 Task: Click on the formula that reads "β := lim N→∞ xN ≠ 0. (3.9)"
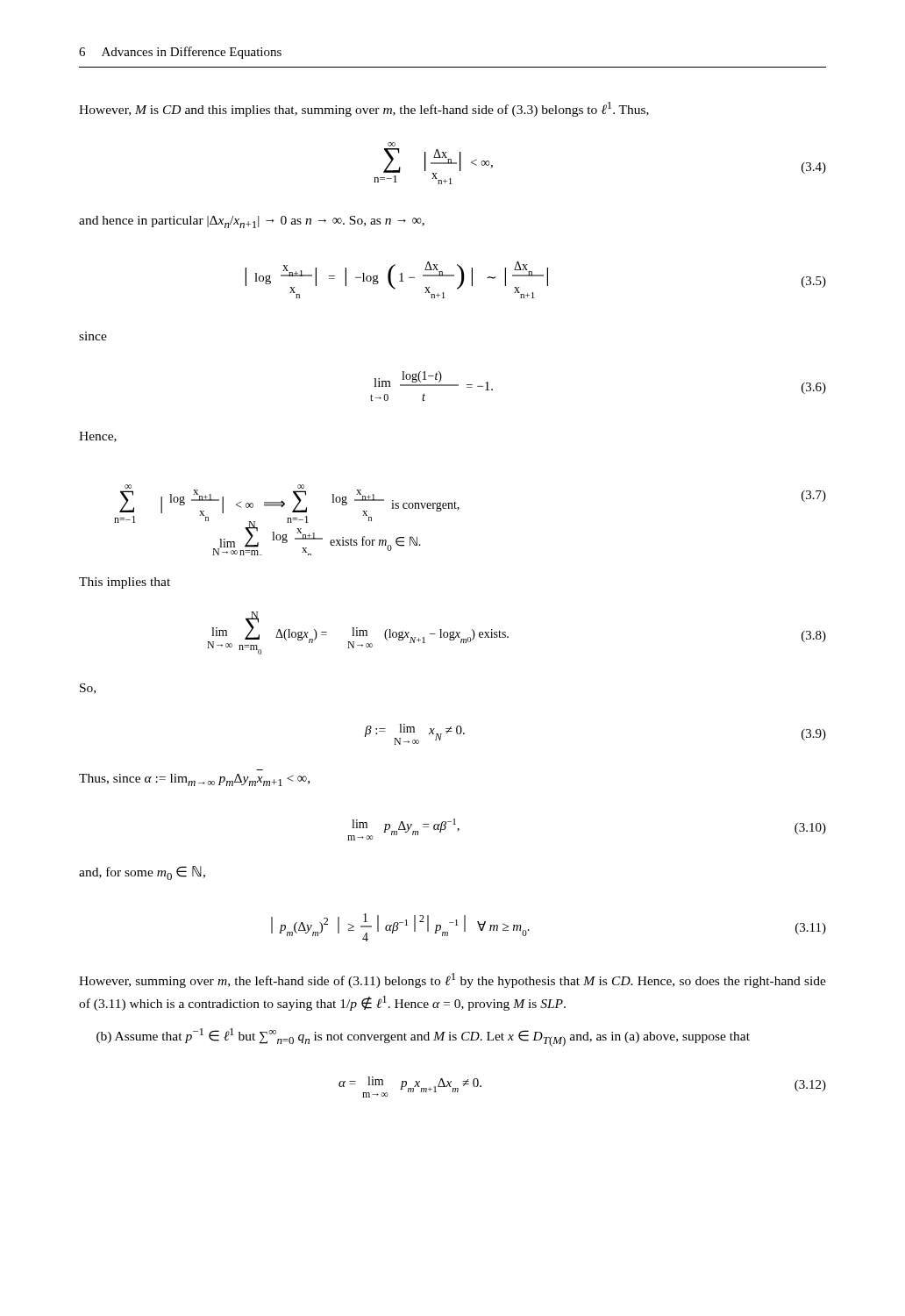[x=411, y=732]
